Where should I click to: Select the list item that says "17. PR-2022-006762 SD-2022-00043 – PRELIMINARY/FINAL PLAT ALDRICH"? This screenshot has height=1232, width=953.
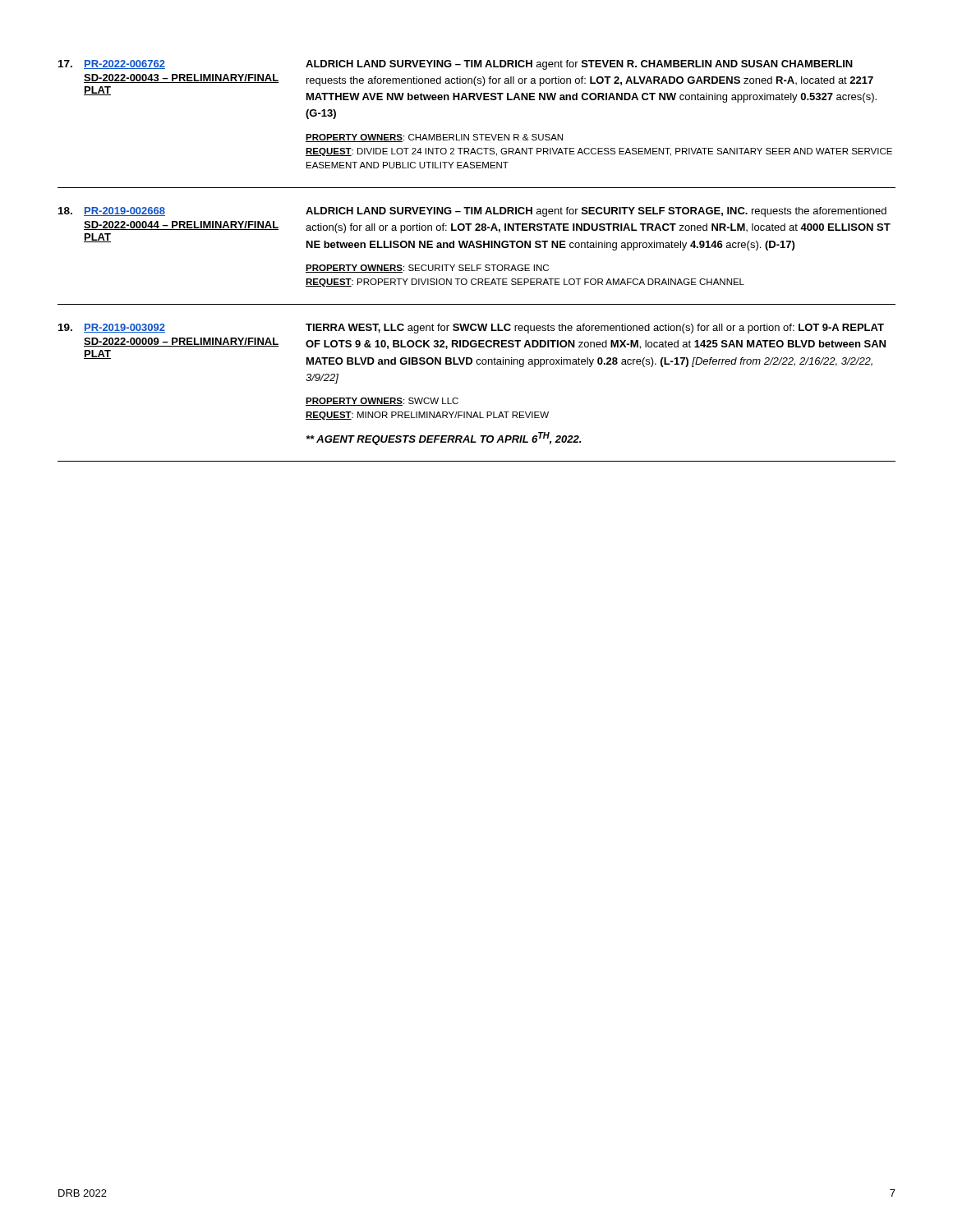tap(456, 65)
